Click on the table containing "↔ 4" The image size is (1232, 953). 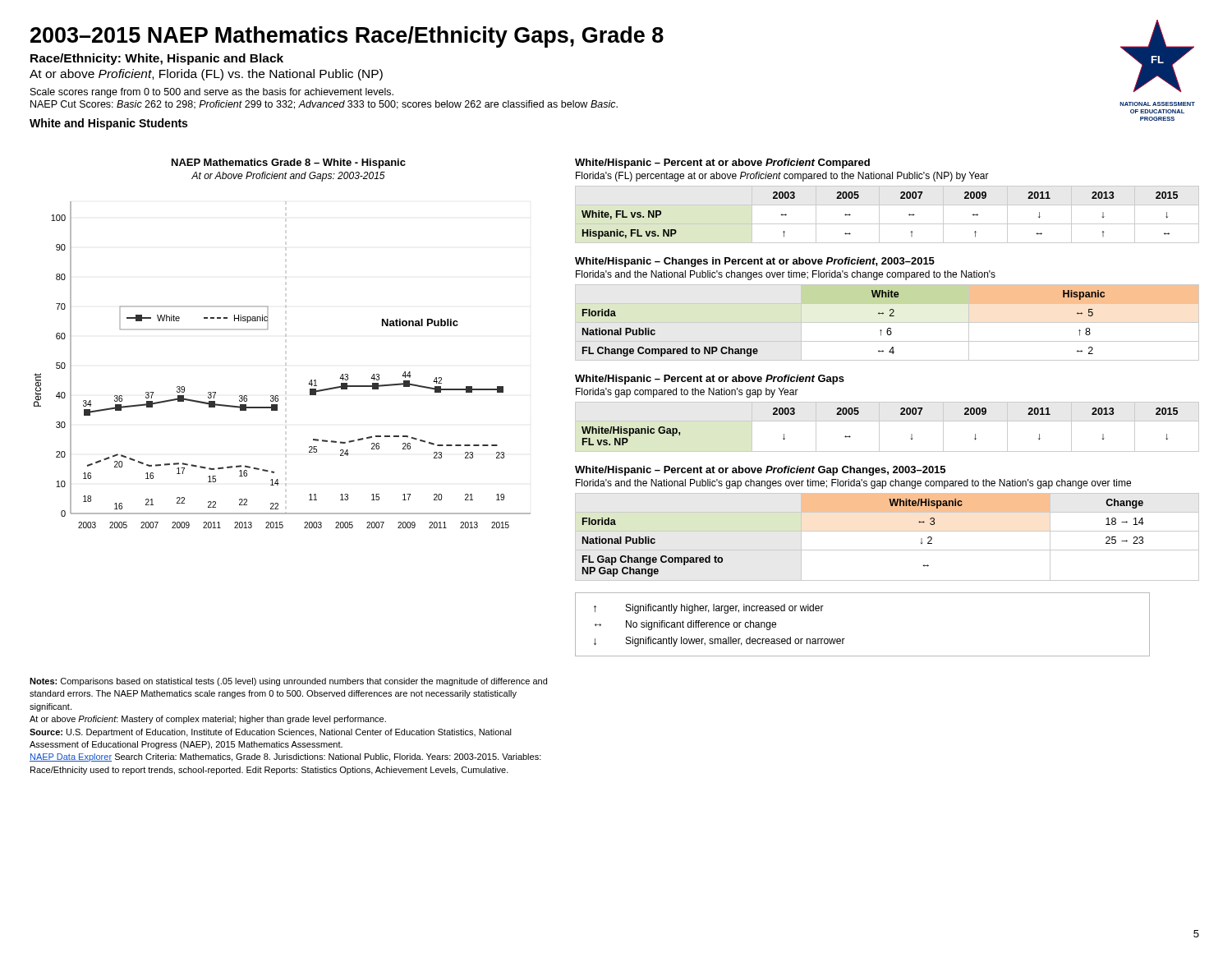click(887, 322)
